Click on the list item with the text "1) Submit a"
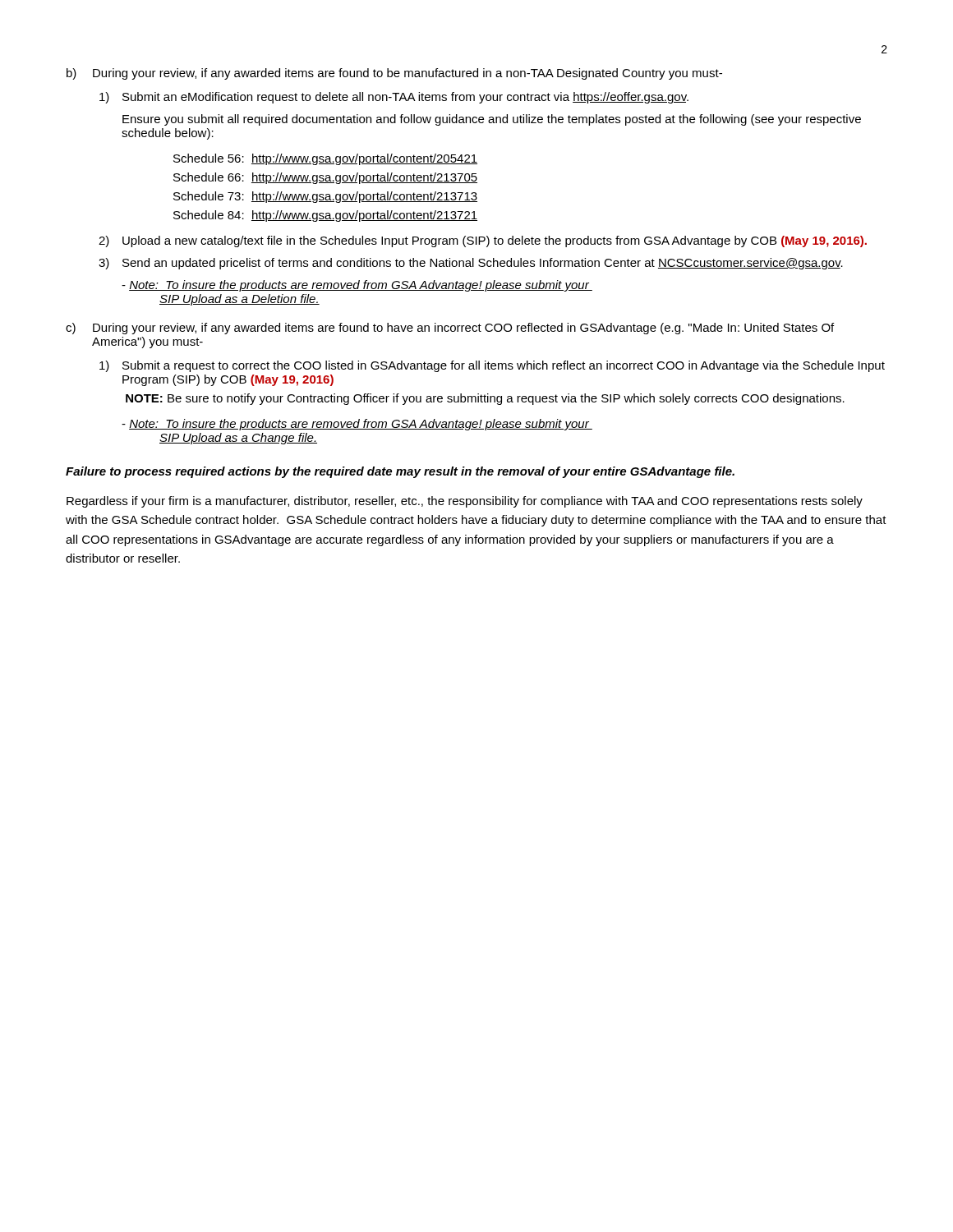The height and width of the screenshot is (1232, 953). (x=493, y=372)
